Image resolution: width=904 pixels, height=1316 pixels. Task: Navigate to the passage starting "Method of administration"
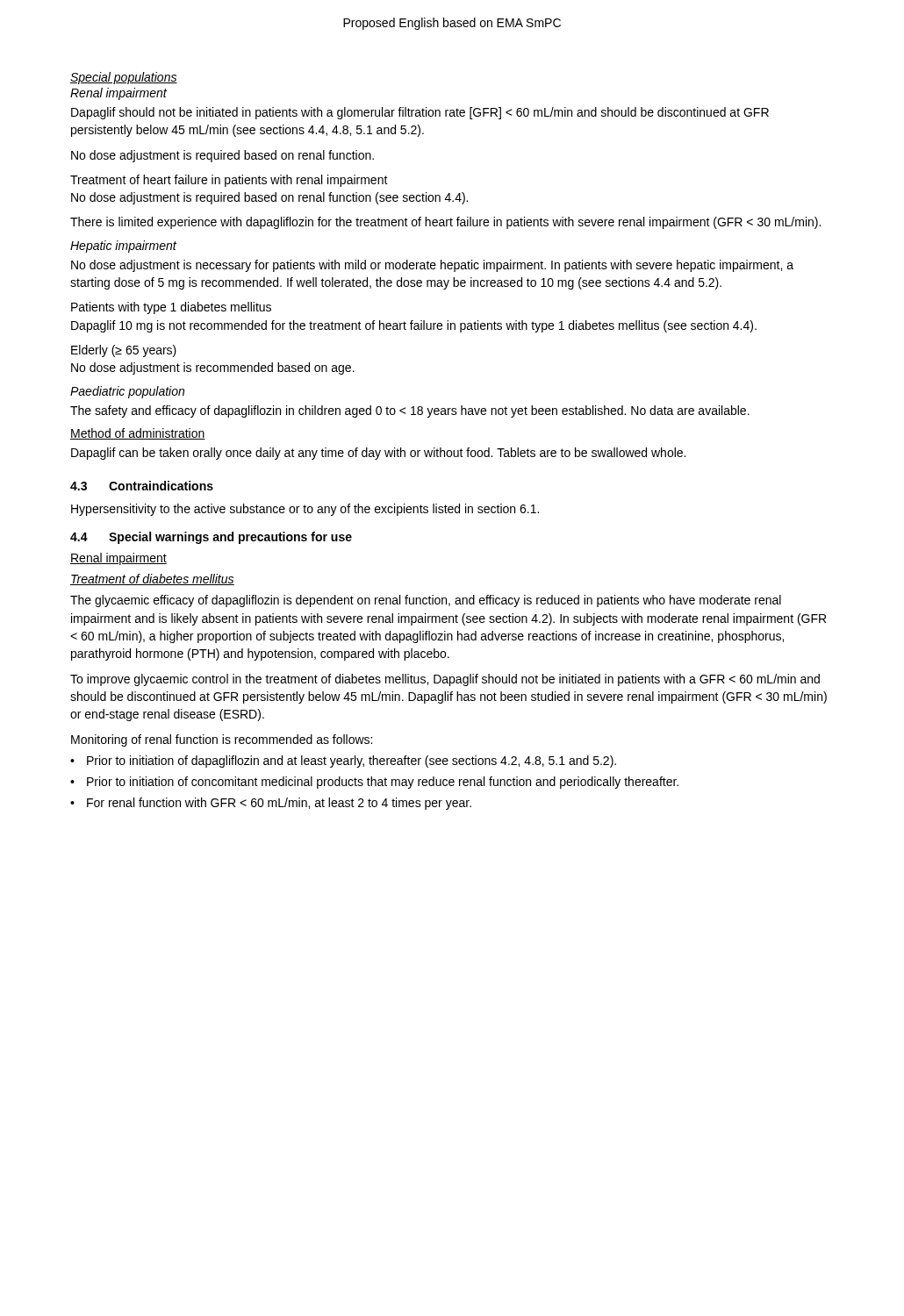point(137,433)
